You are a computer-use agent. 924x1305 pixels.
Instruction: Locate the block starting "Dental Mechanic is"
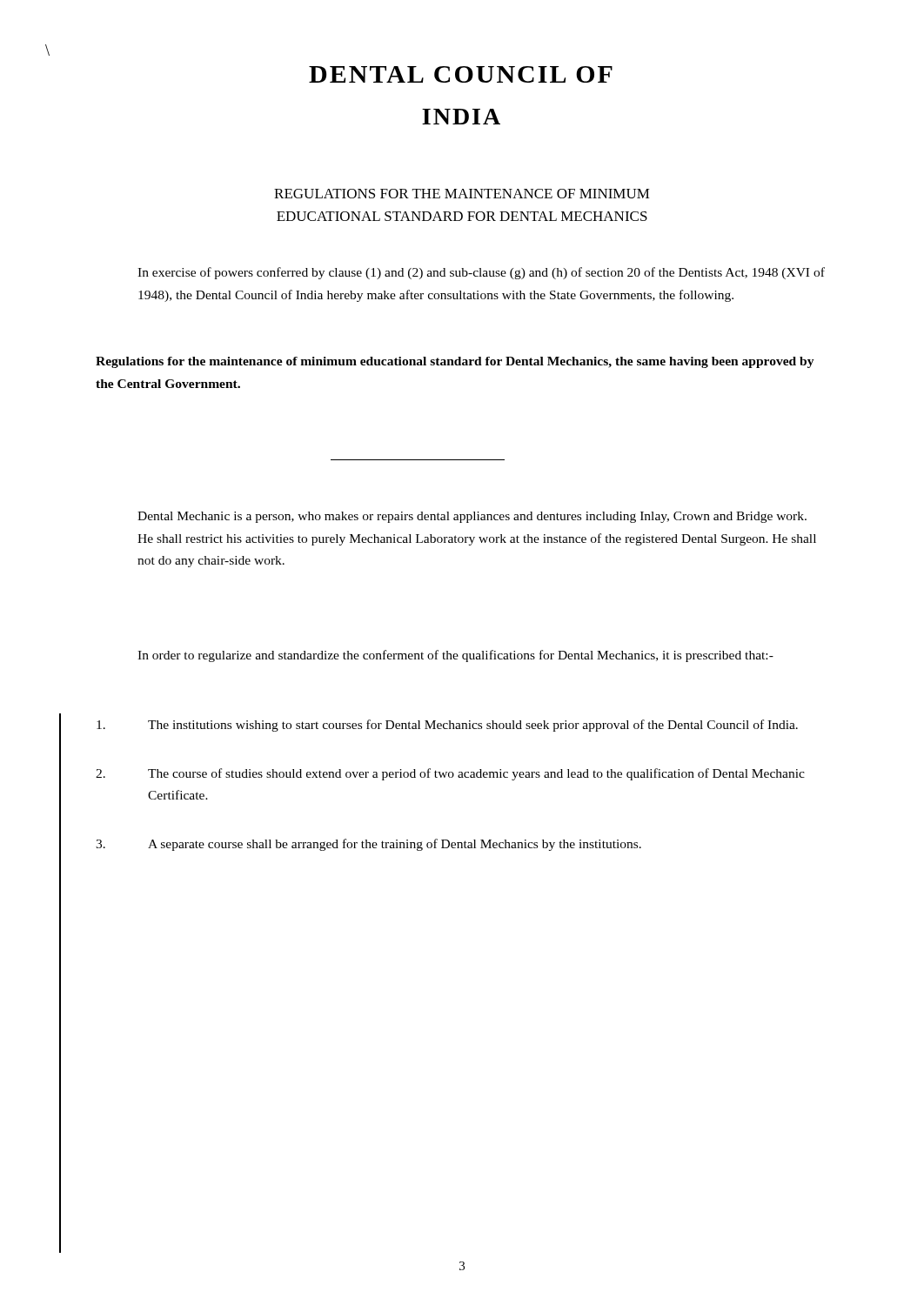point(483,538)
